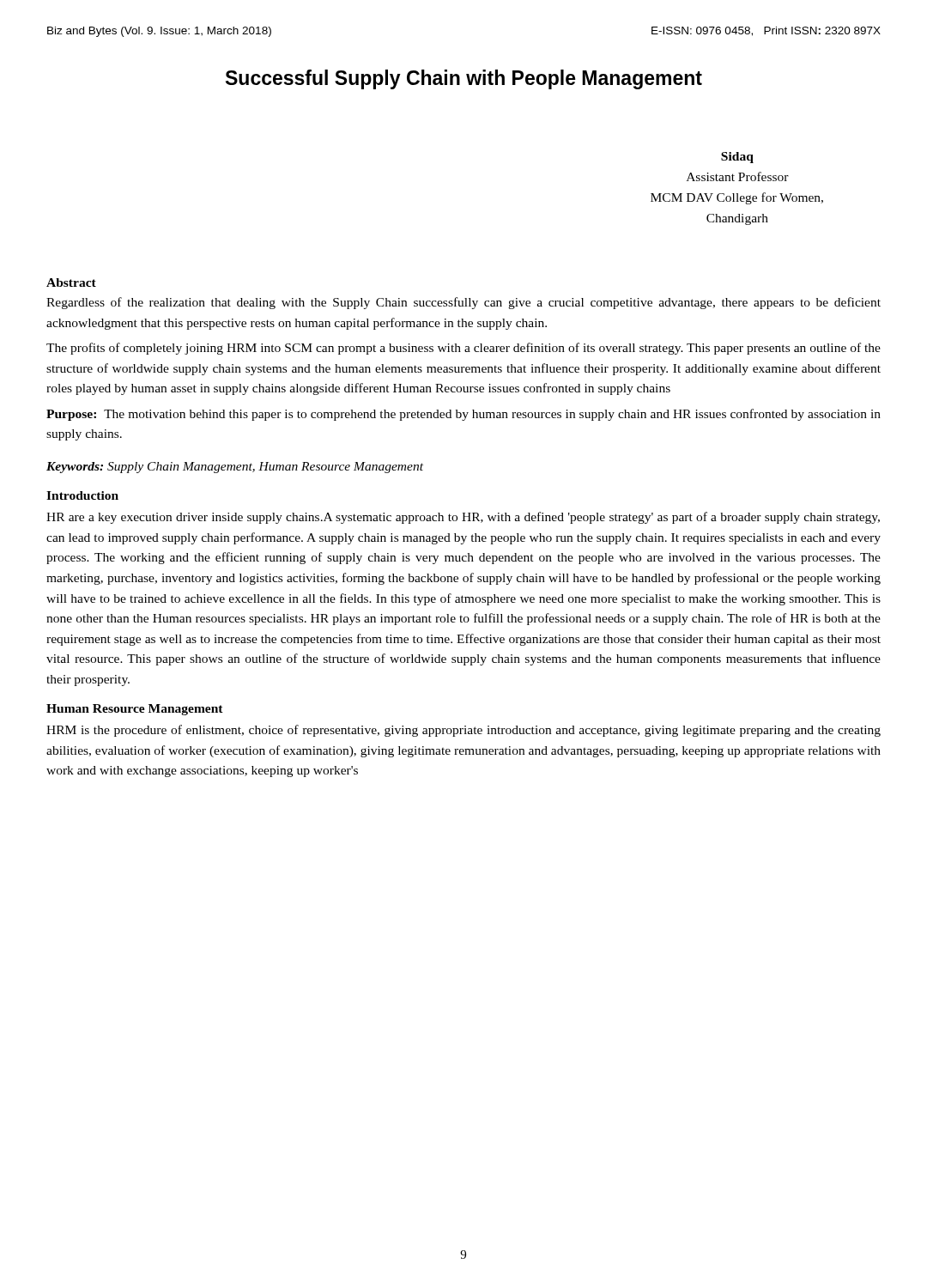Find "Human Resource Management" on this page

click(x=135, y=708)
